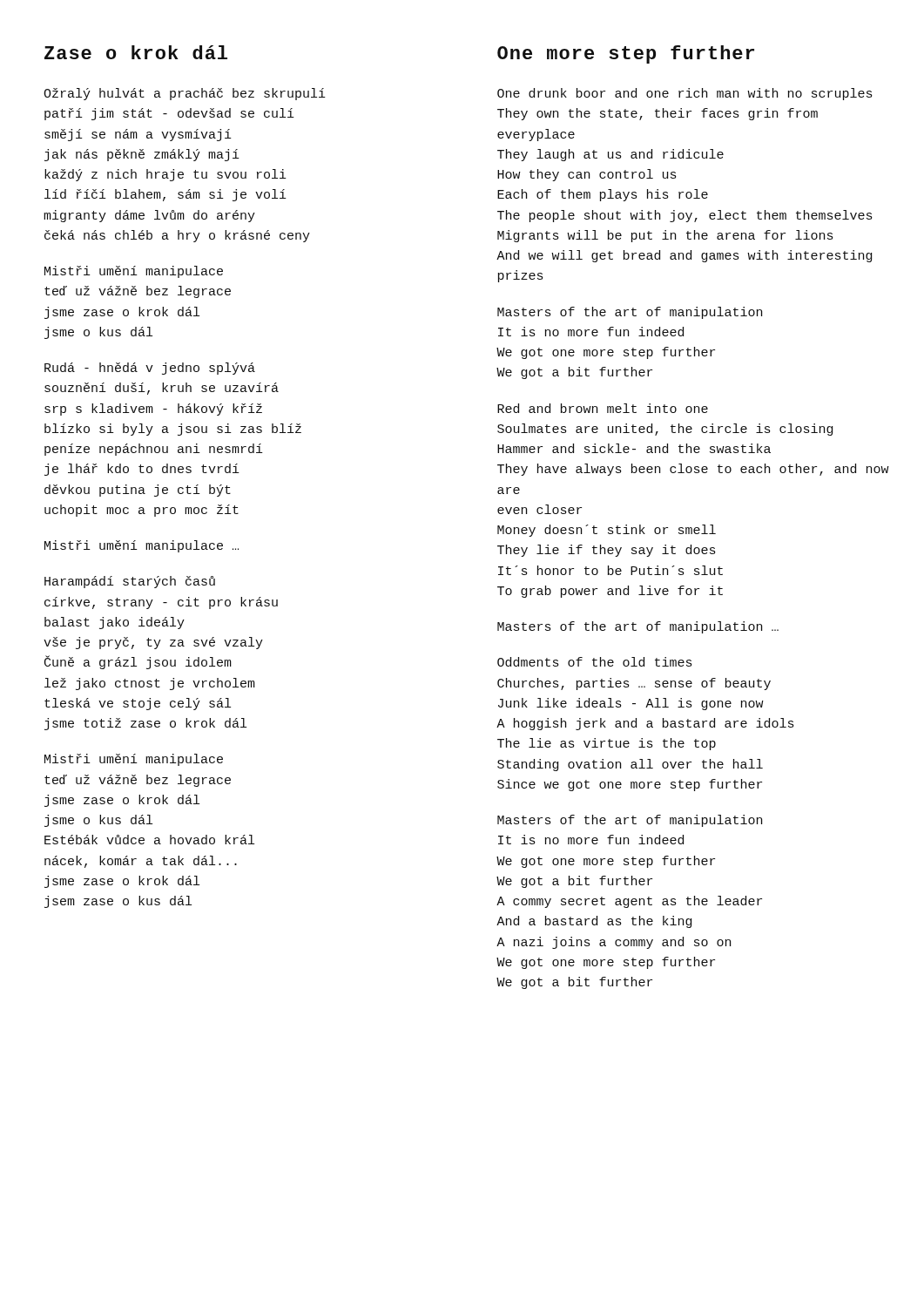Locate the title that says "One more step"

click(x=627, y=54)
